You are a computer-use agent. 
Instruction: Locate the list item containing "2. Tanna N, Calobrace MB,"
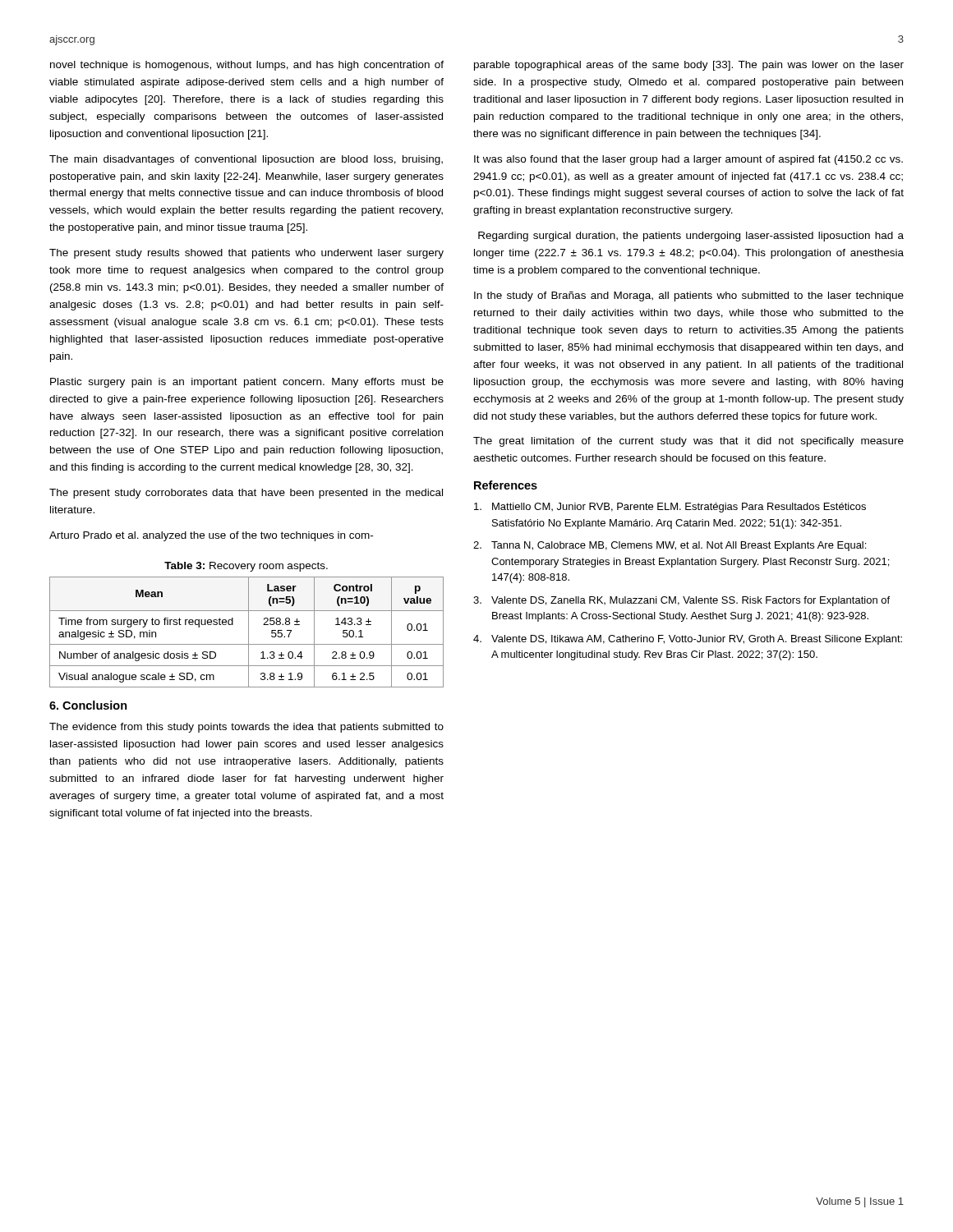coord(688,561)
